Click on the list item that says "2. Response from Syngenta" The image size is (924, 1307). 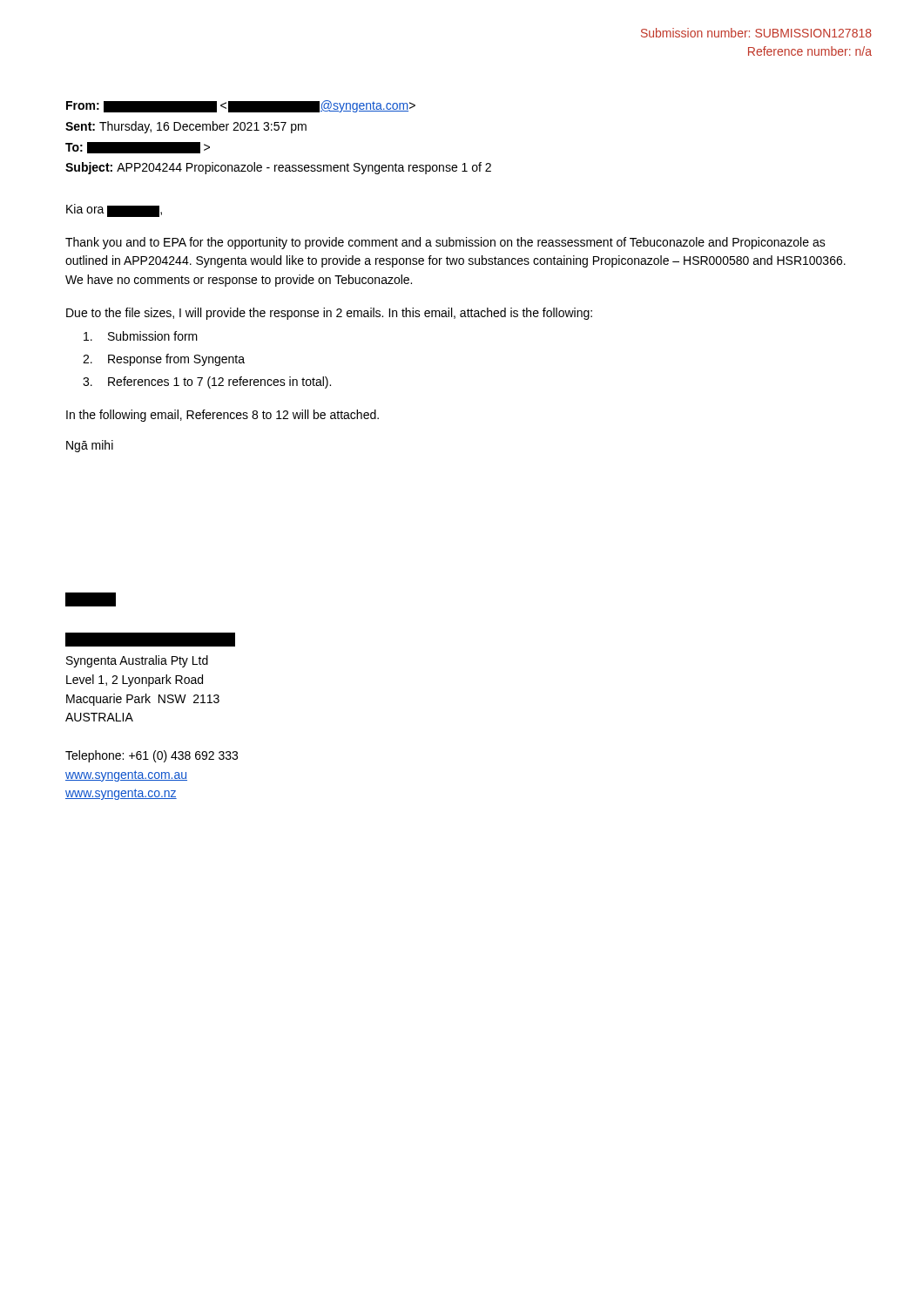tap(164, 360)
